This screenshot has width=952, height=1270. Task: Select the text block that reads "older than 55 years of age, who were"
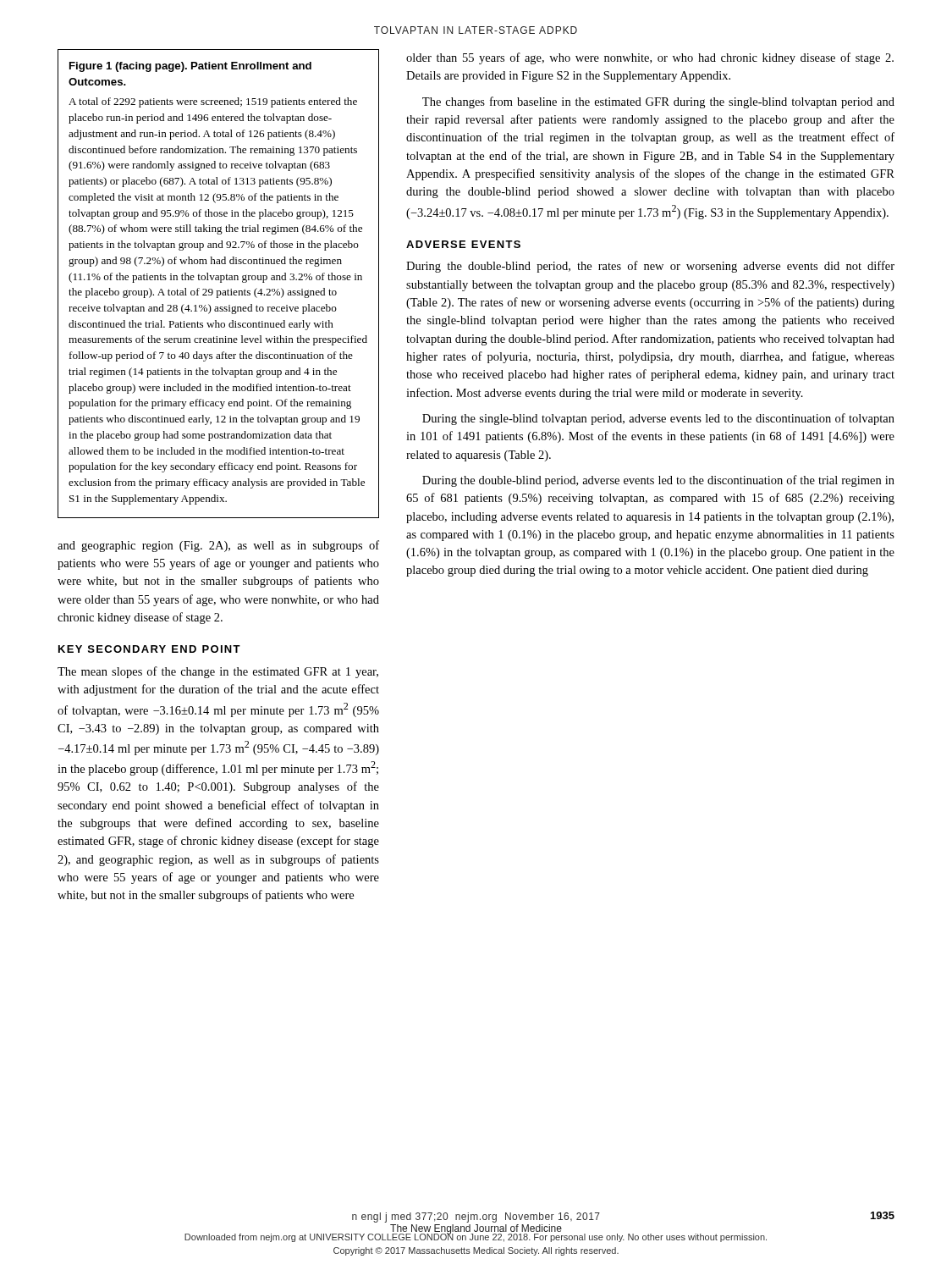(x=650, y=135)
